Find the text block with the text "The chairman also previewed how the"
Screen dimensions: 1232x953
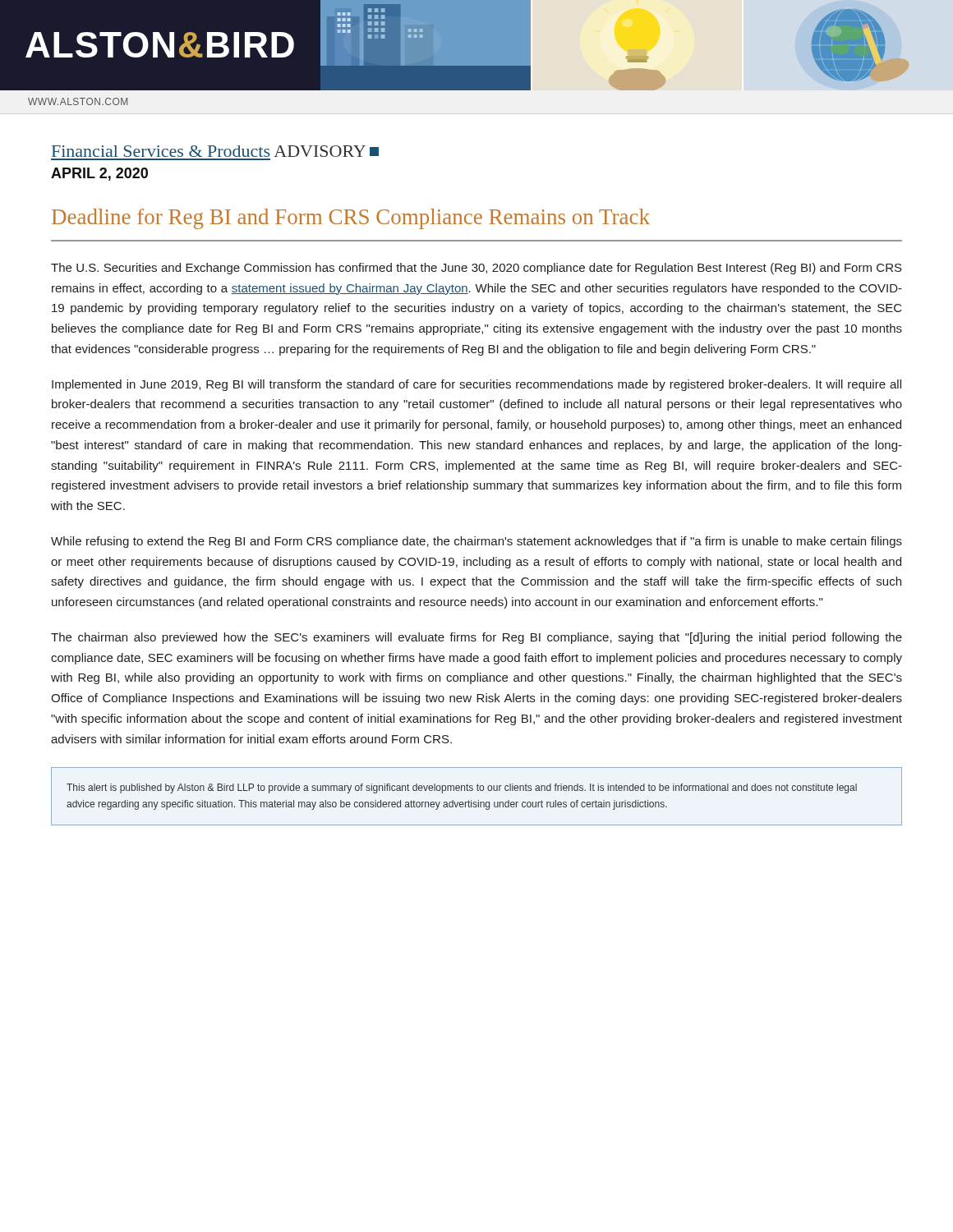click(x=476, y=688)
